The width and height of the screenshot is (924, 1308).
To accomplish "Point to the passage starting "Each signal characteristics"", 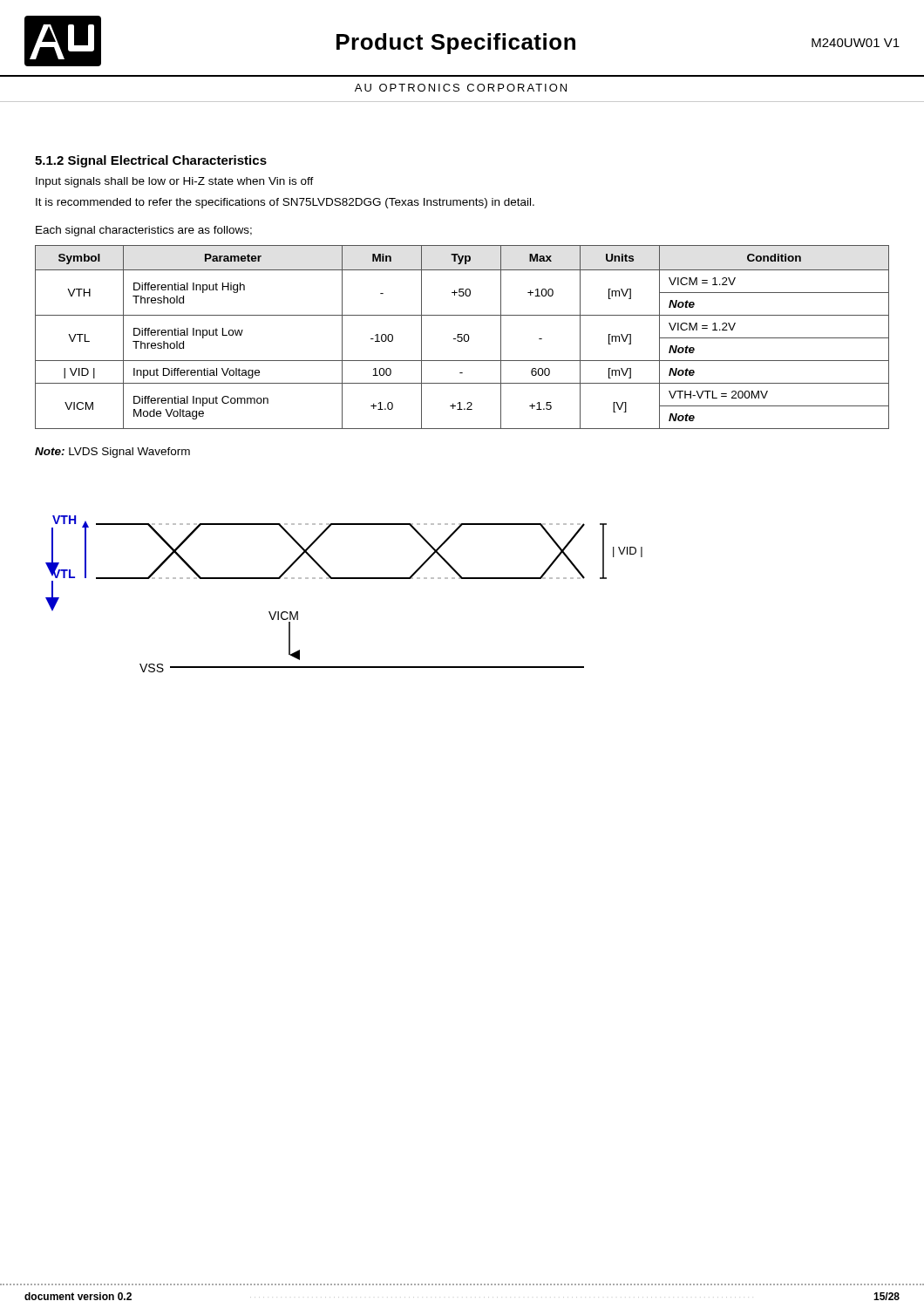I will (144, 230).
